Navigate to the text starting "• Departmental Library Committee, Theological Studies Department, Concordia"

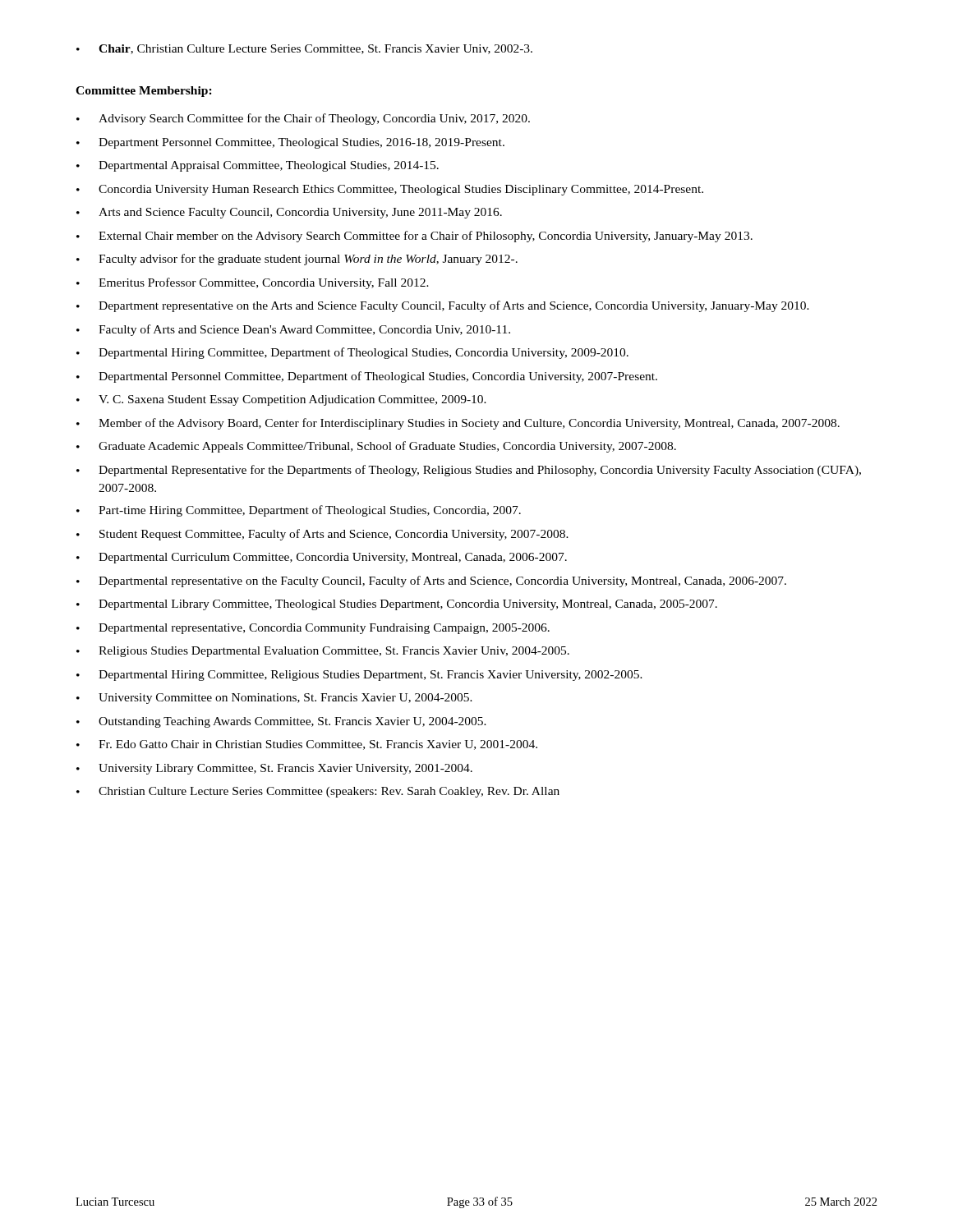tap(476, 605)
